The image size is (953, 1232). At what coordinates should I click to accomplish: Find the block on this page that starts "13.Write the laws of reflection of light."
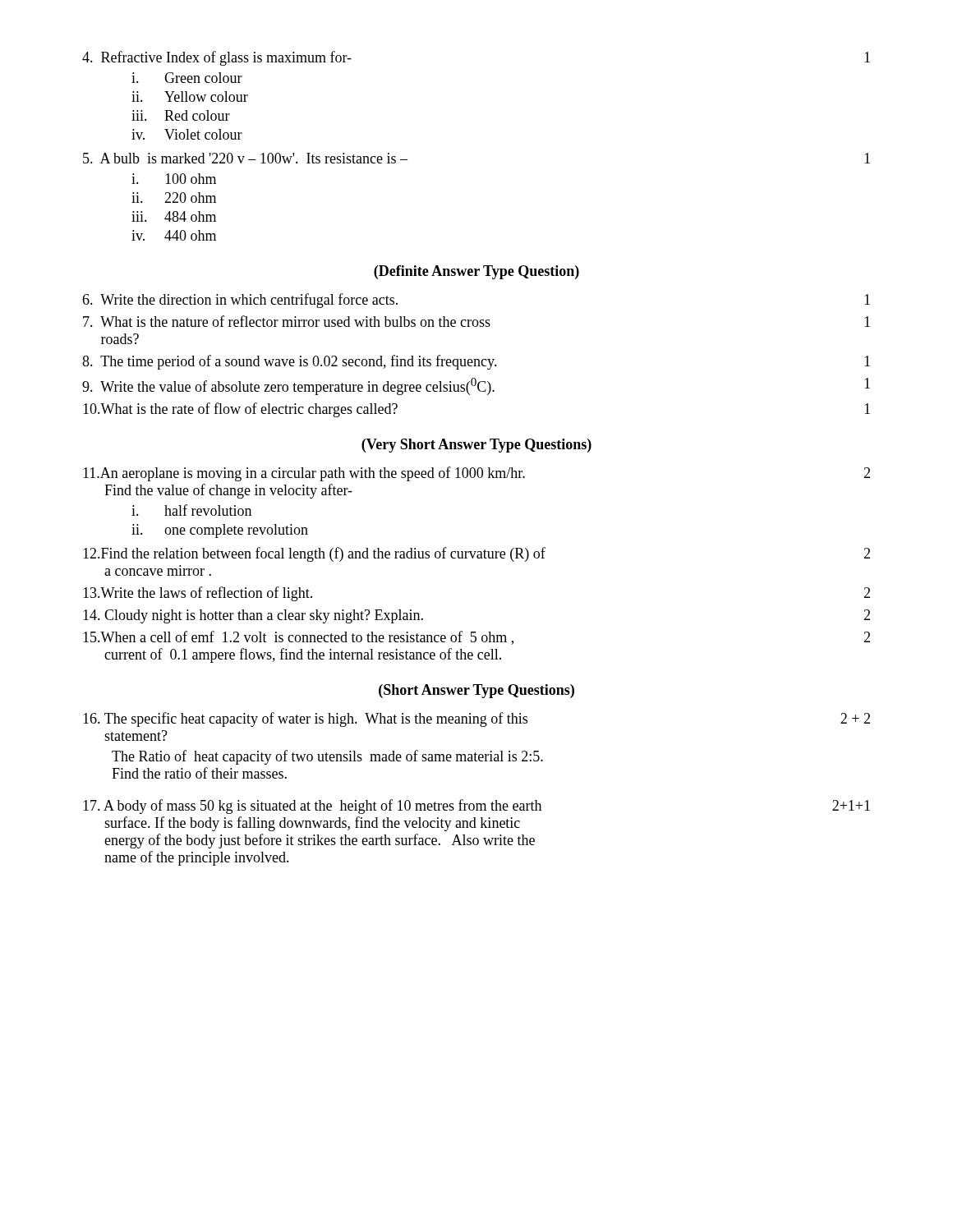point(200,593)
